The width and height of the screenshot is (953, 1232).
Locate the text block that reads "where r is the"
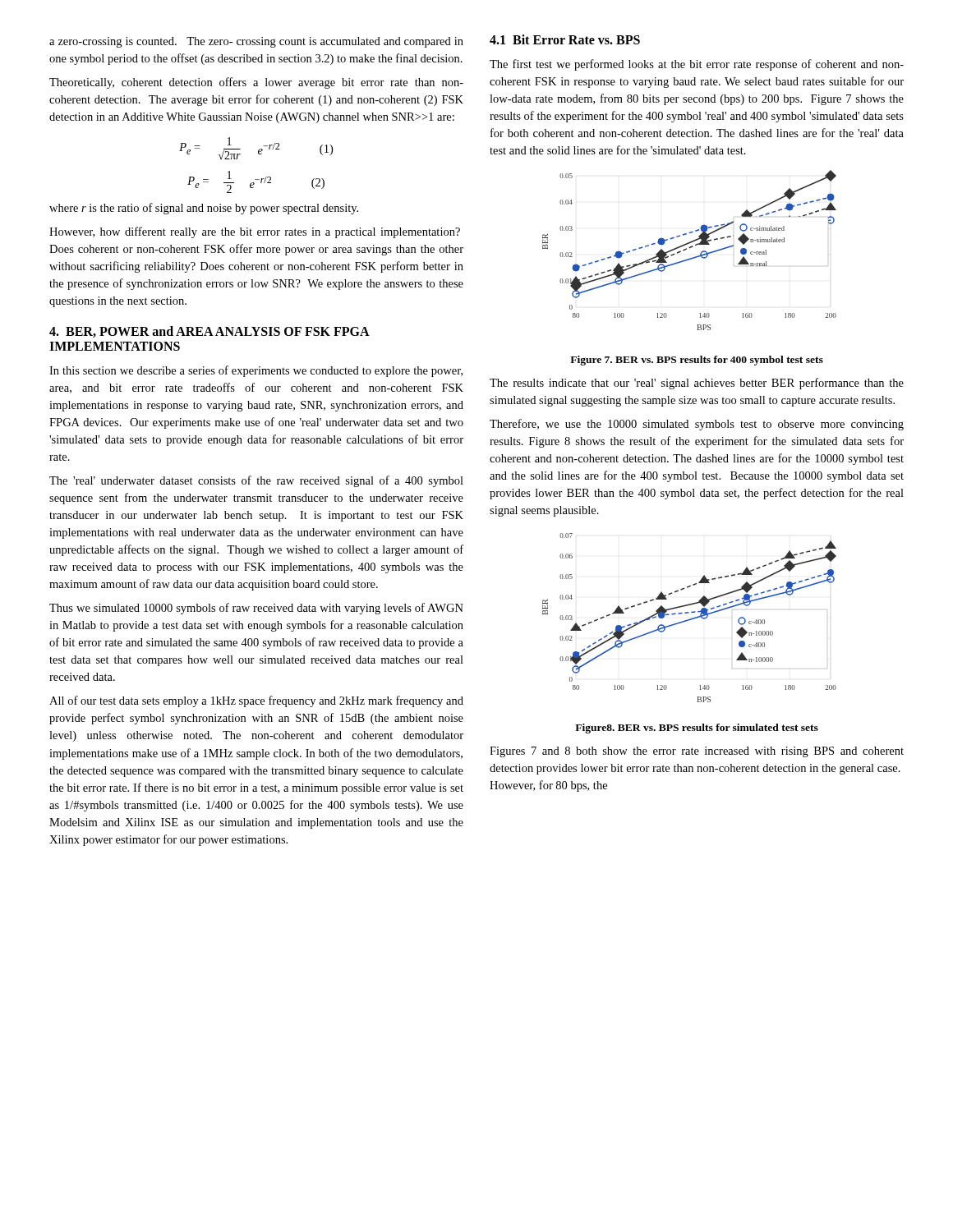click(256, 255)
